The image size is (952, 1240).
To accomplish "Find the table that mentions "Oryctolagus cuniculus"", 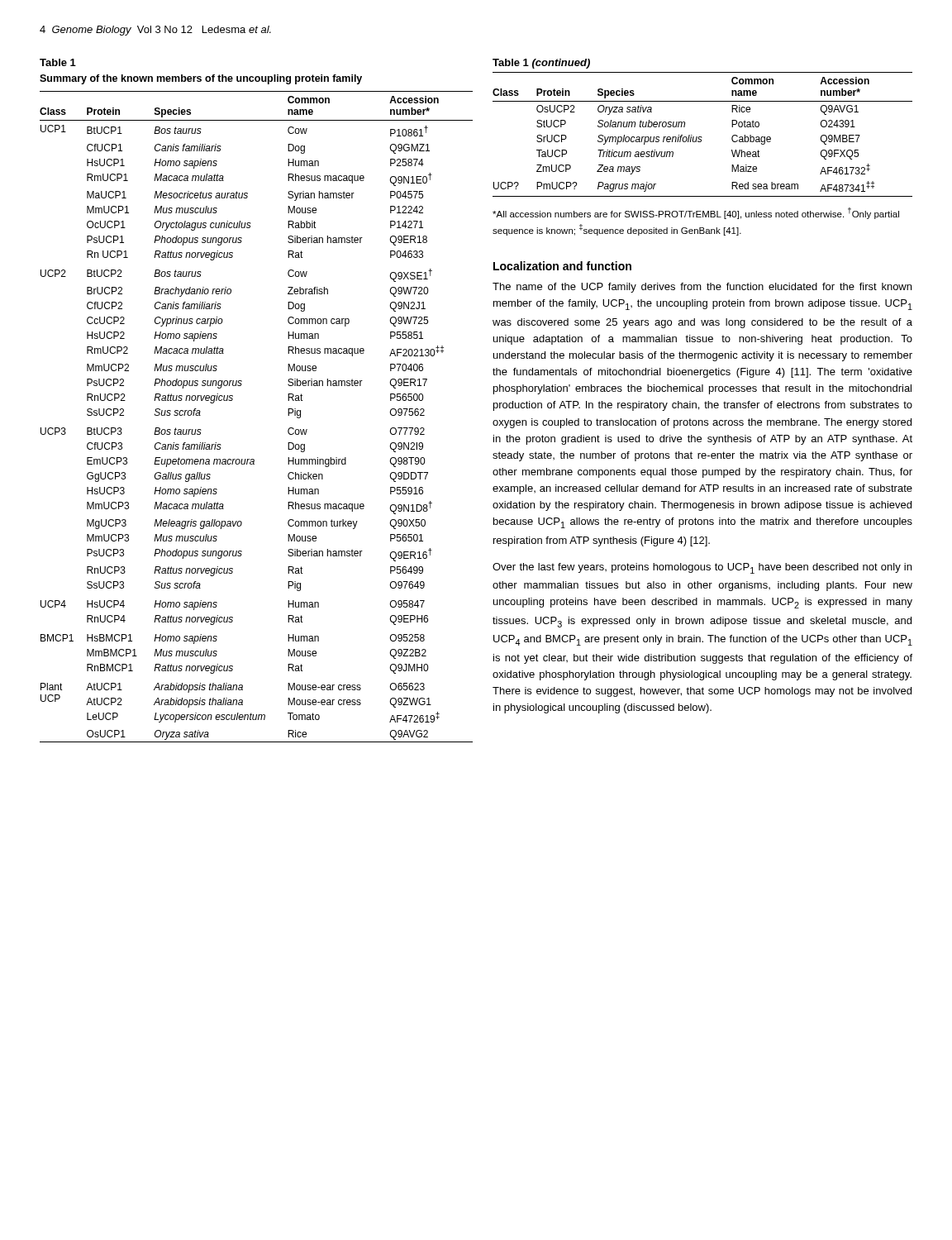I will click(256, 407).
